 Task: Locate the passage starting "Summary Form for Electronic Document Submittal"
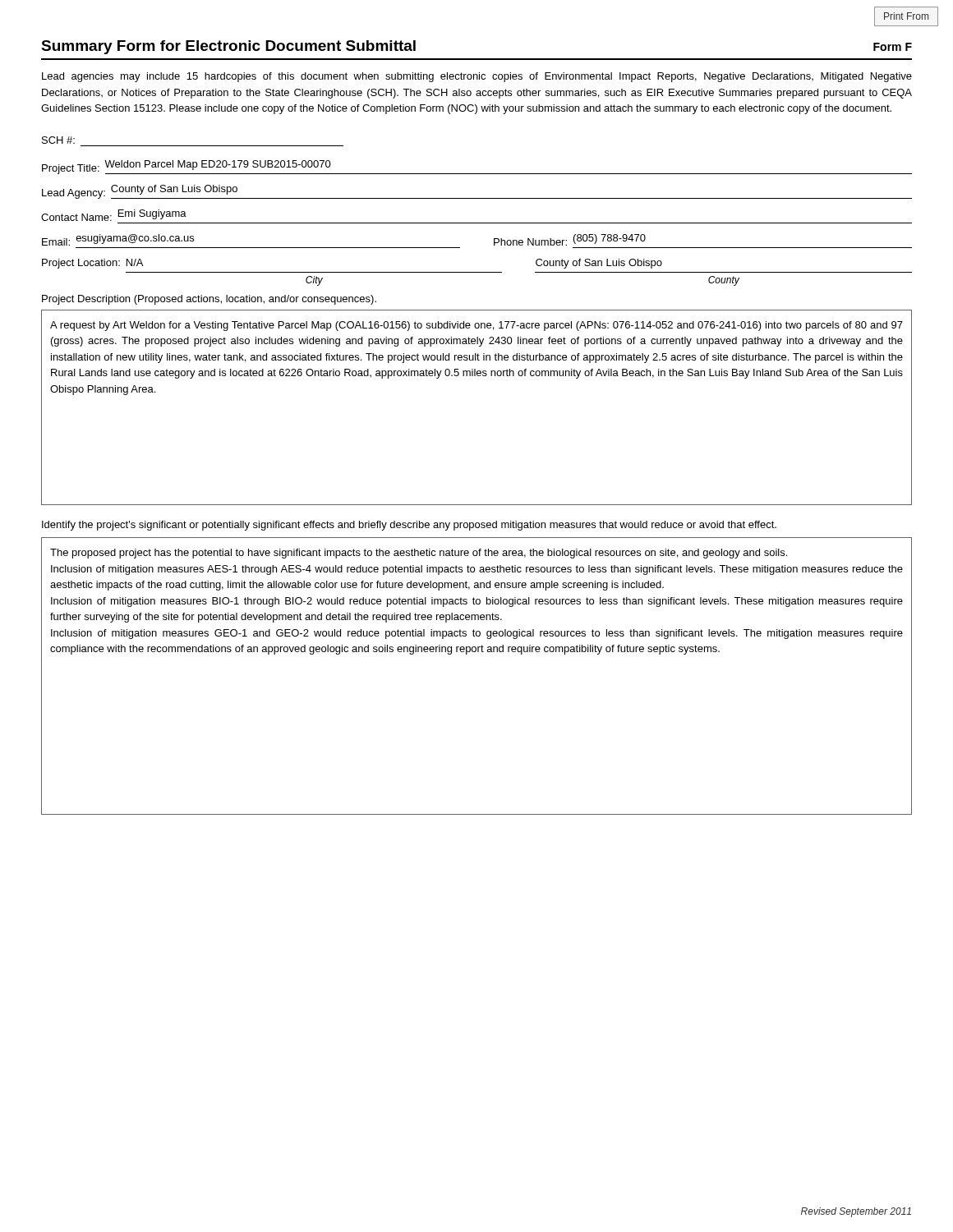[x=229, y=46]
